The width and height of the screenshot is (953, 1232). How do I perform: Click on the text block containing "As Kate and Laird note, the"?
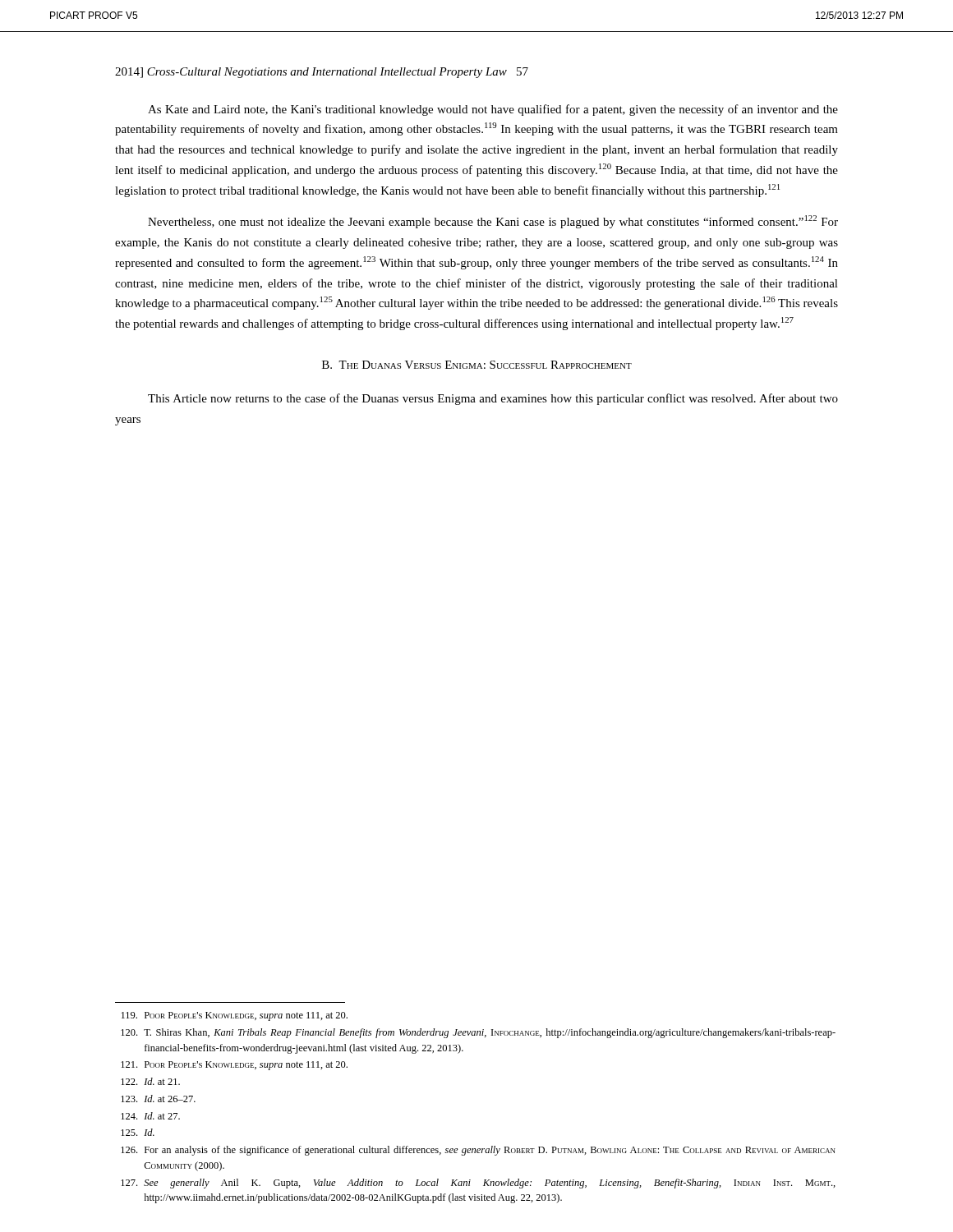point(476,150)
